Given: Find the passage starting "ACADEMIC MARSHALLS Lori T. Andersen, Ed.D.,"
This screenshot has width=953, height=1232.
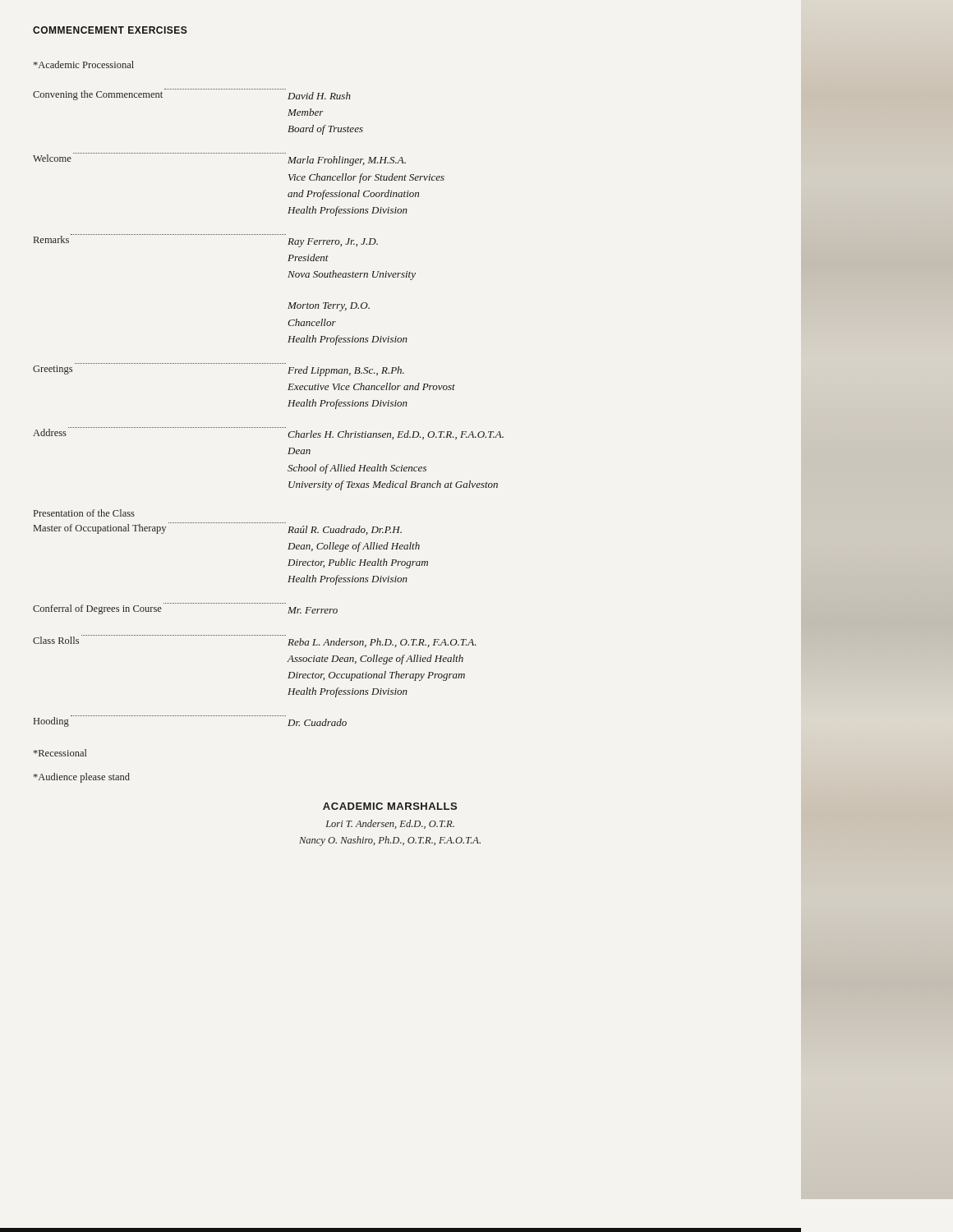Looking at the screenshot, I should (390, 824).
